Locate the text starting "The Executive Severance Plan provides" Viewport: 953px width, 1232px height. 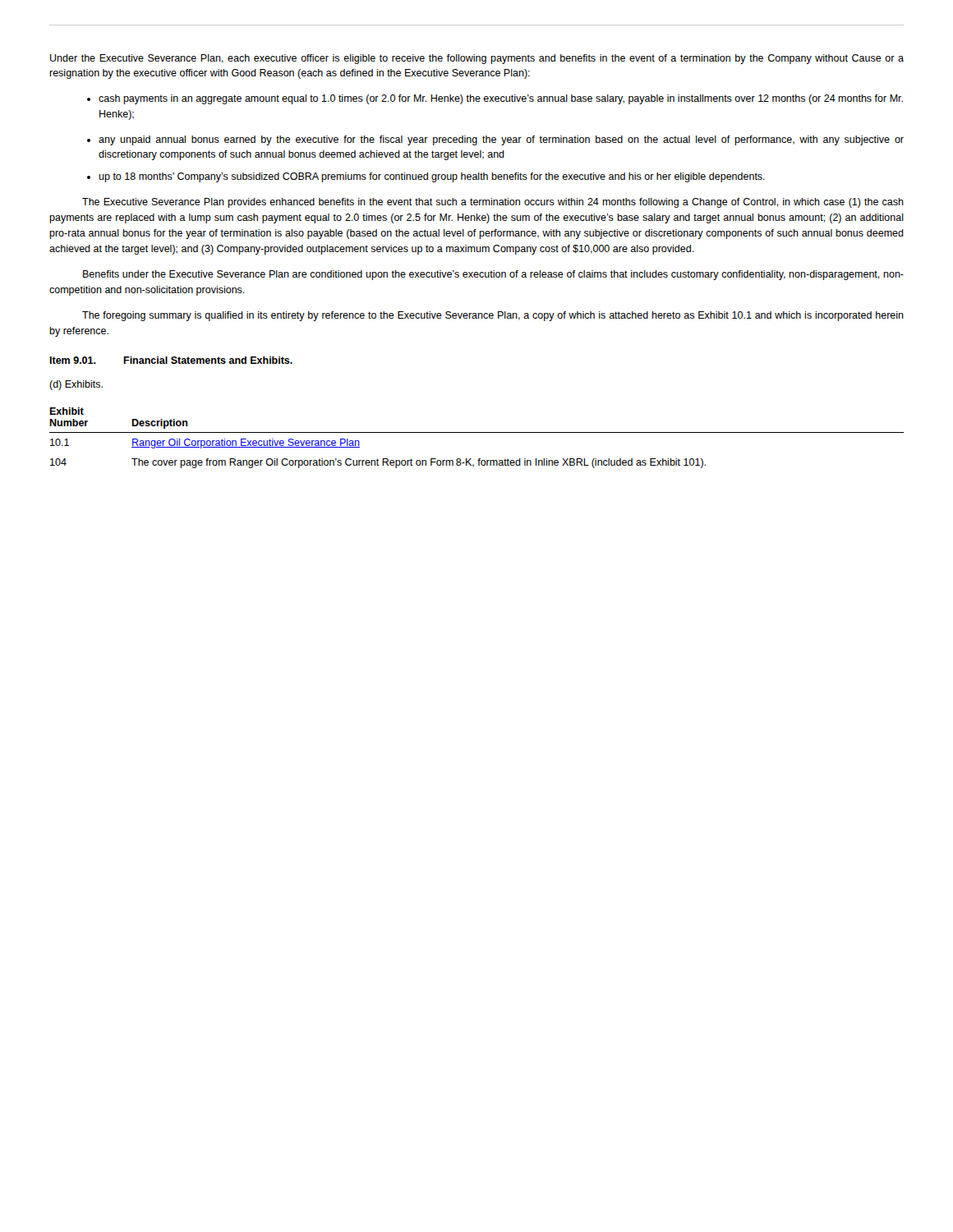[476, 226]
